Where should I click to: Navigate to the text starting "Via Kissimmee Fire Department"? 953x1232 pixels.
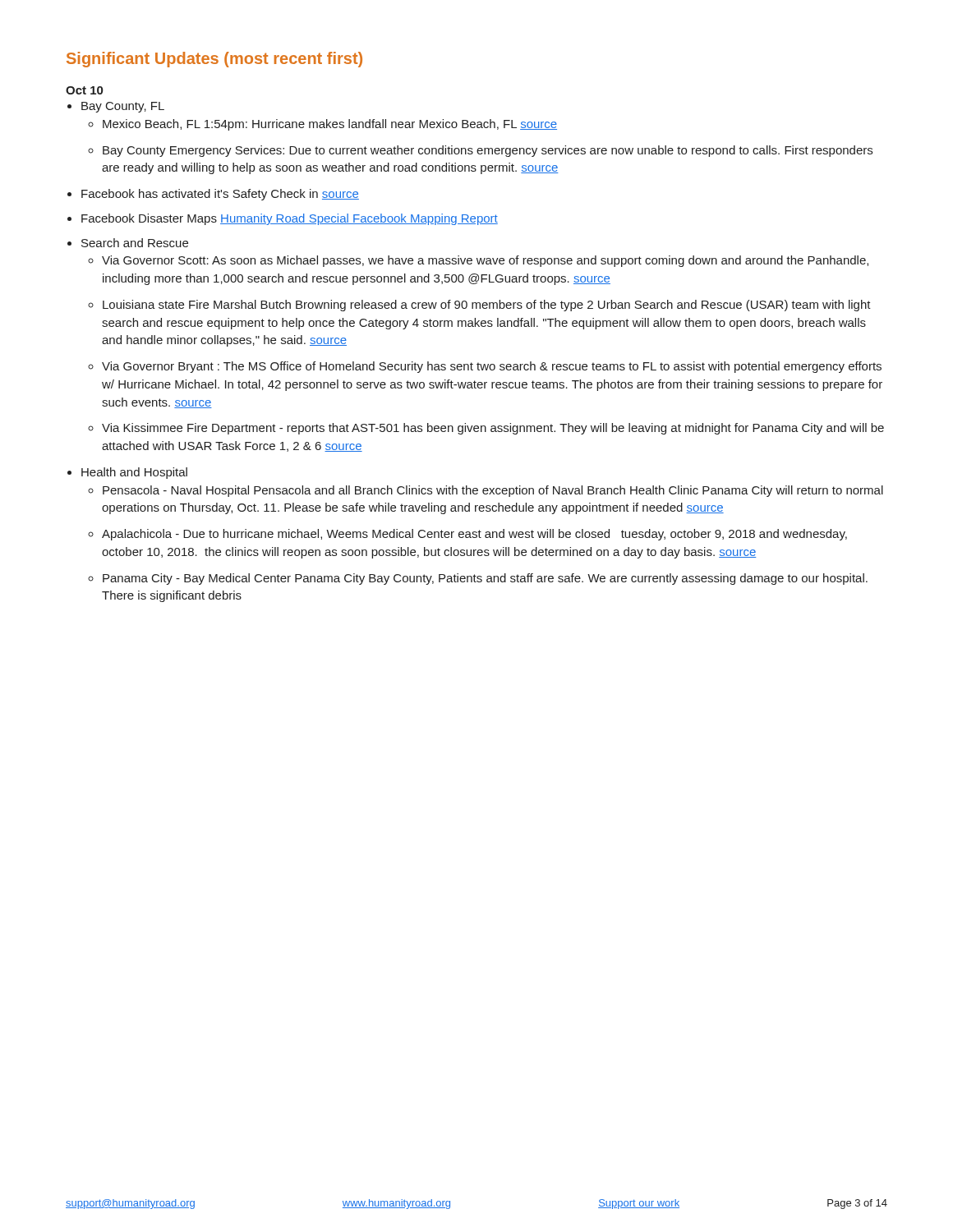tap(493, 437)
